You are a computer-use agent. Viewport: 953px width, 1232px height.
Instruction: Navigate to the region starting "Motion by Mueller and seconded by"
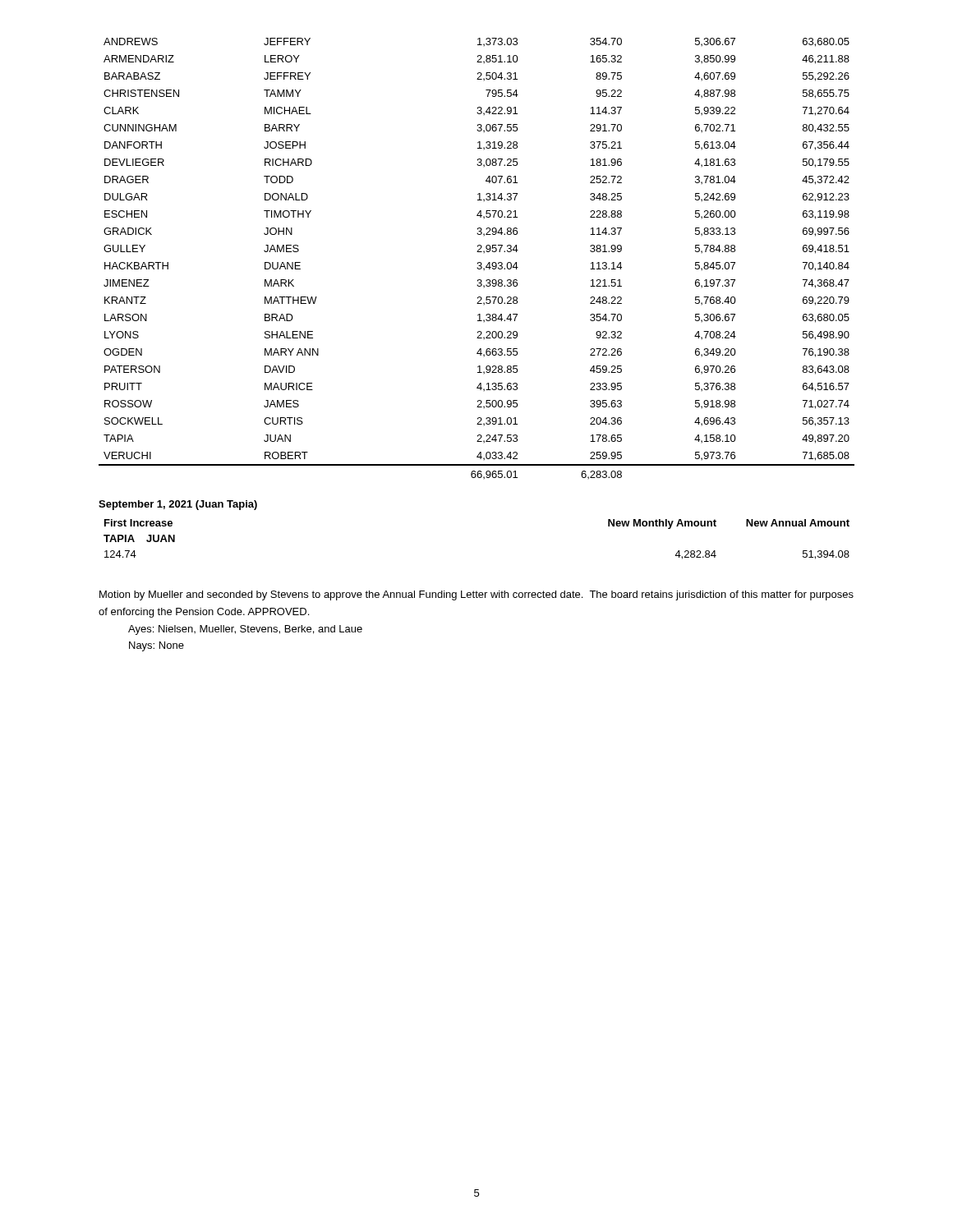[x=476, y=603]
